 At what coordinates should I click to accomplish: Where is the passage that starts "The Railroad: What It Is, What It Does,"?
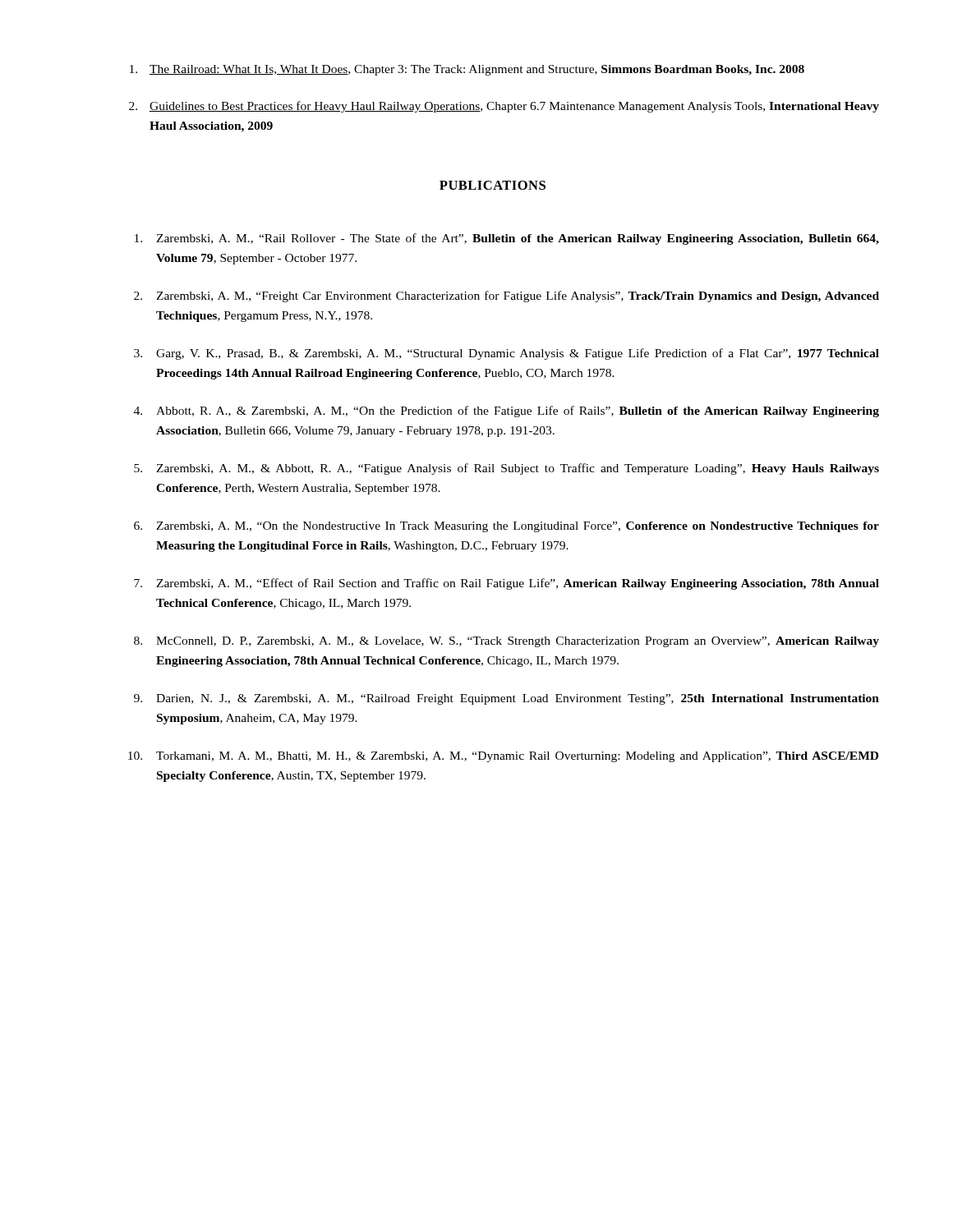pyautogui.click(x=493, y=69)
